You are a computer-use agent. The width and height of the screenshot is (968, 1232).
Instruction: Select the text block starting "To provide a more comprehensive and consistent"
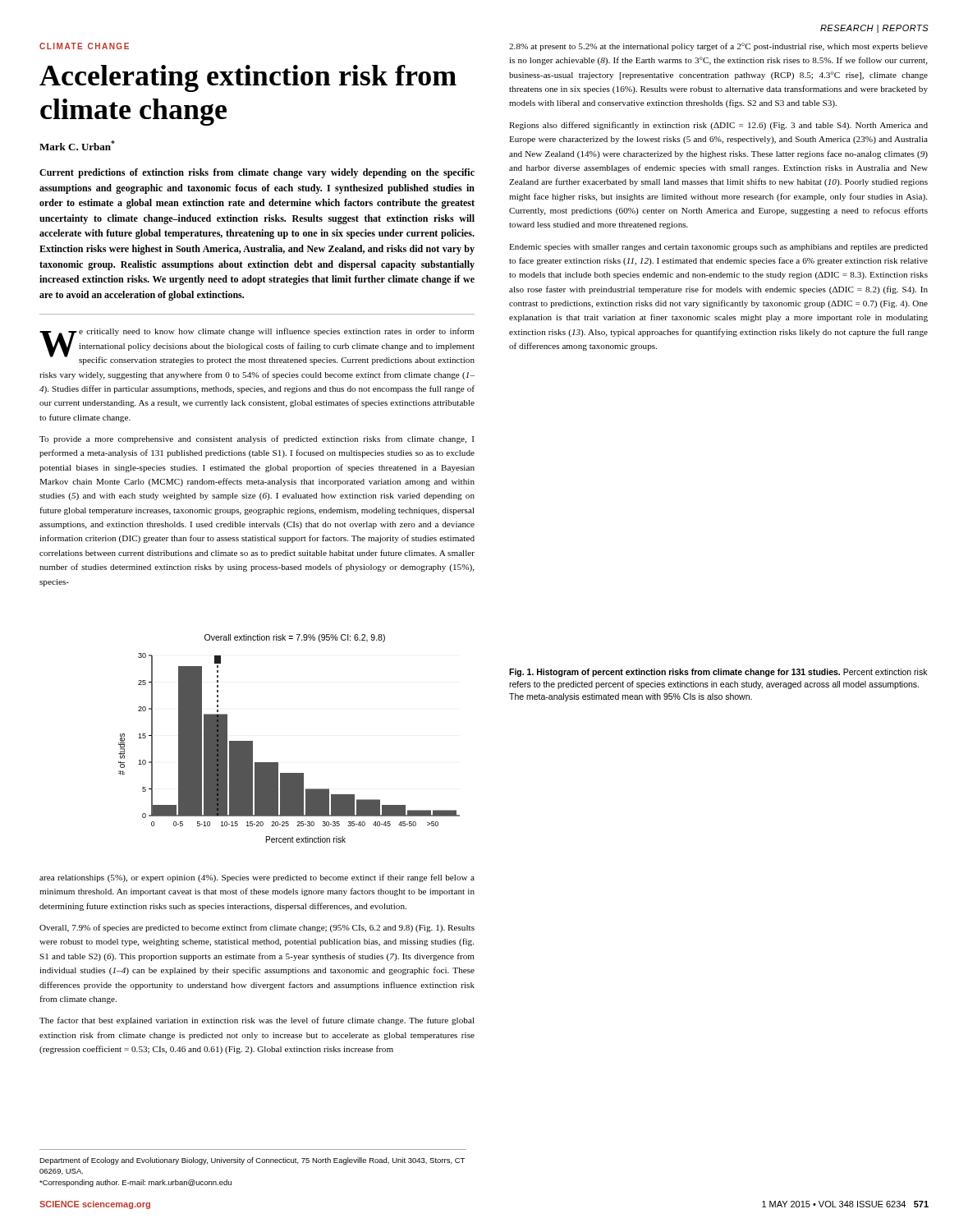257,510
